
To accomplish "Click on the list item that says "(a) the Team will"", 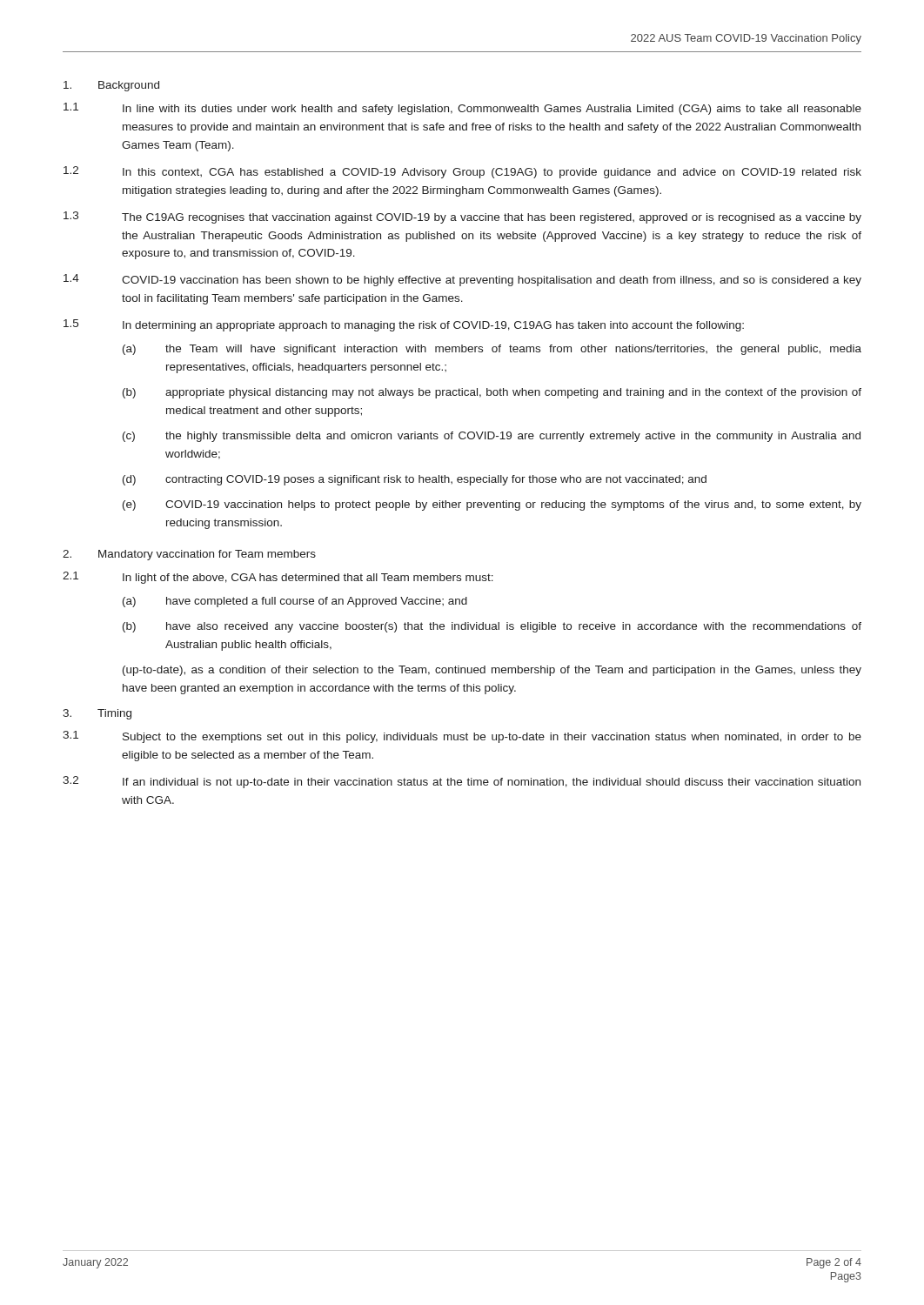I will pyautogui.click(x=492, y=359).
